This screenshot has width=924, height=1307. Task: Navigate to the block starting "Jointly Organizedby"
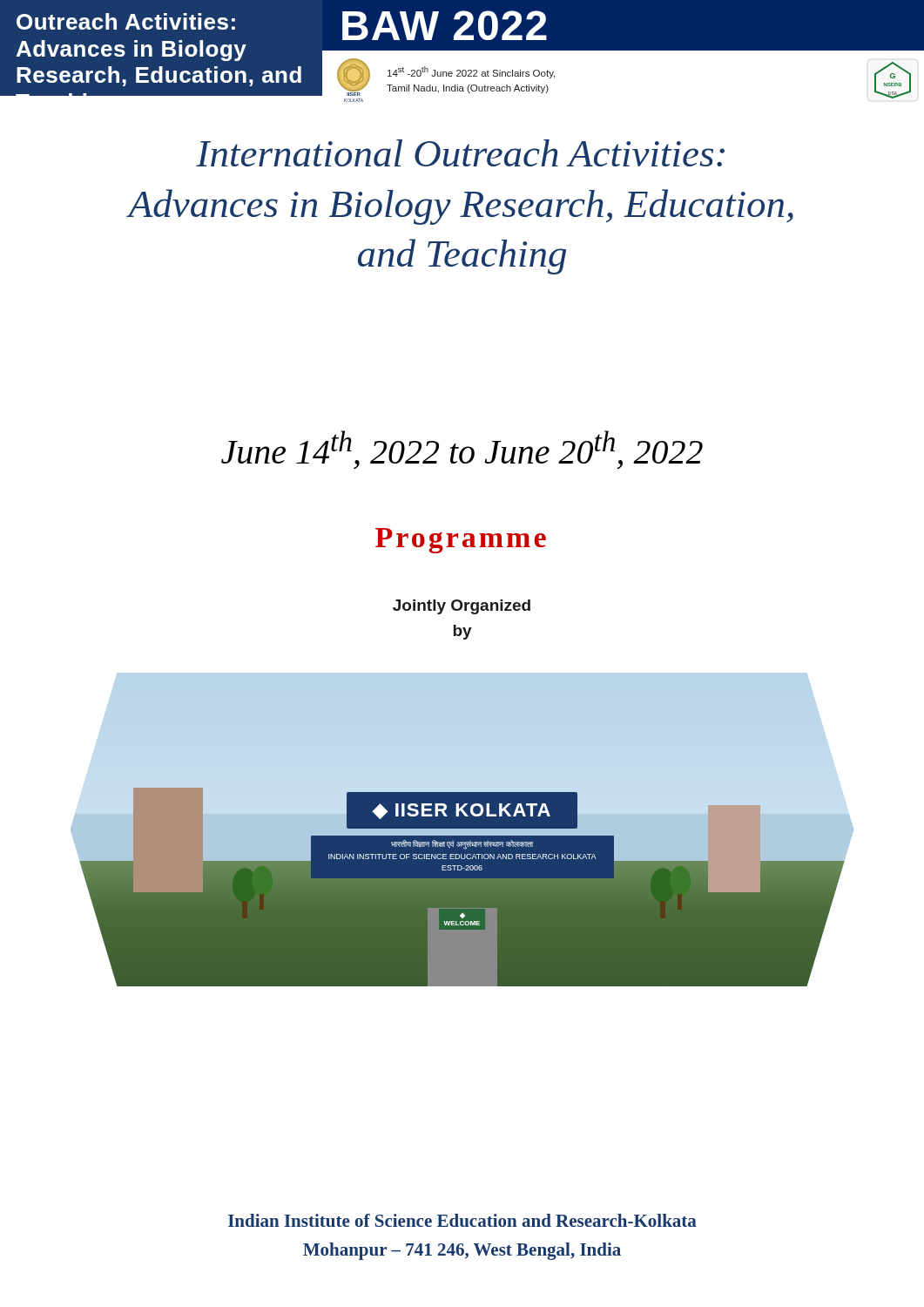pyautogui.click(x=462, y=618)
